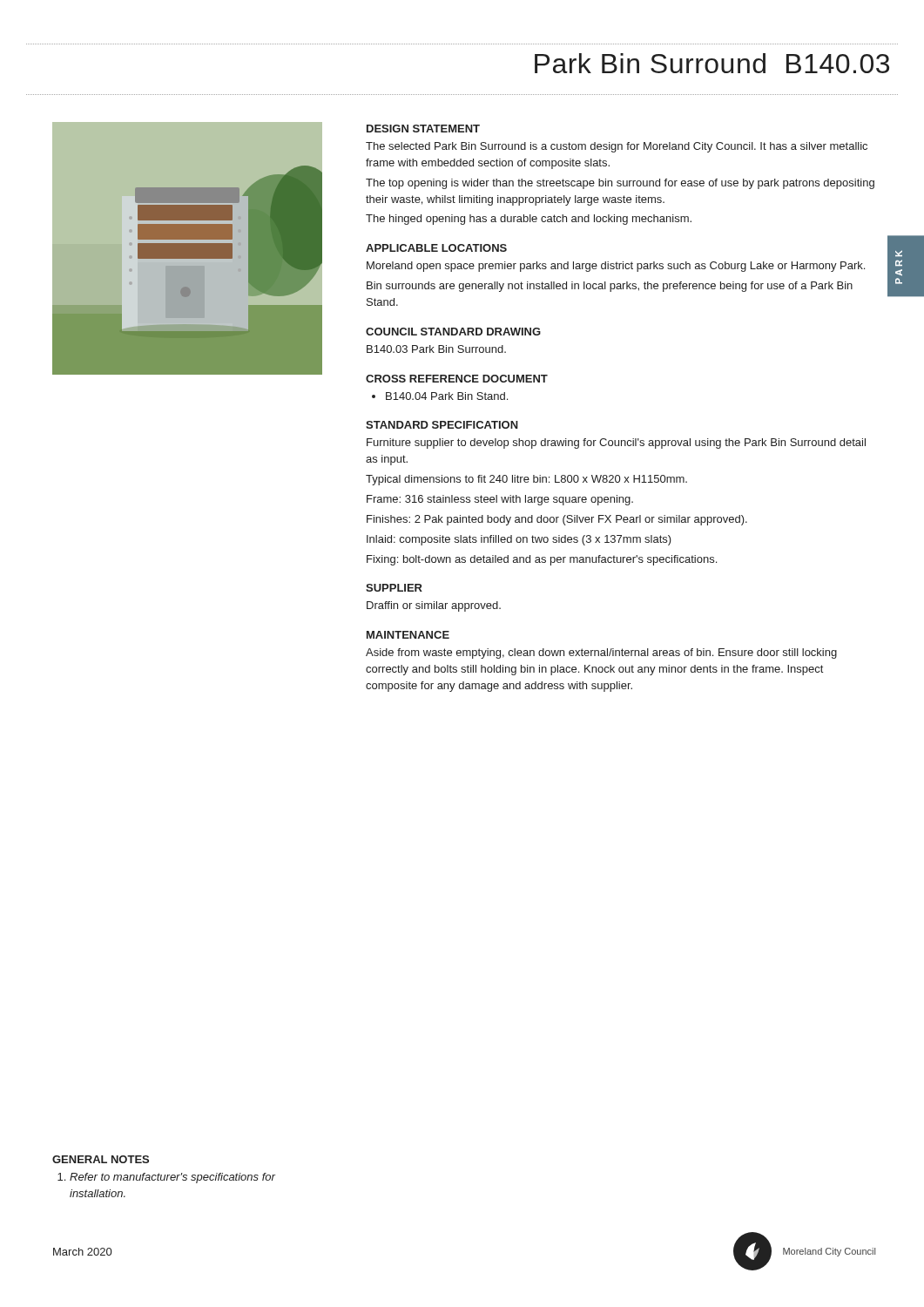
Task: Click on the text starting "GENERAL NOTES"
Action: [x=101, y=1160]
